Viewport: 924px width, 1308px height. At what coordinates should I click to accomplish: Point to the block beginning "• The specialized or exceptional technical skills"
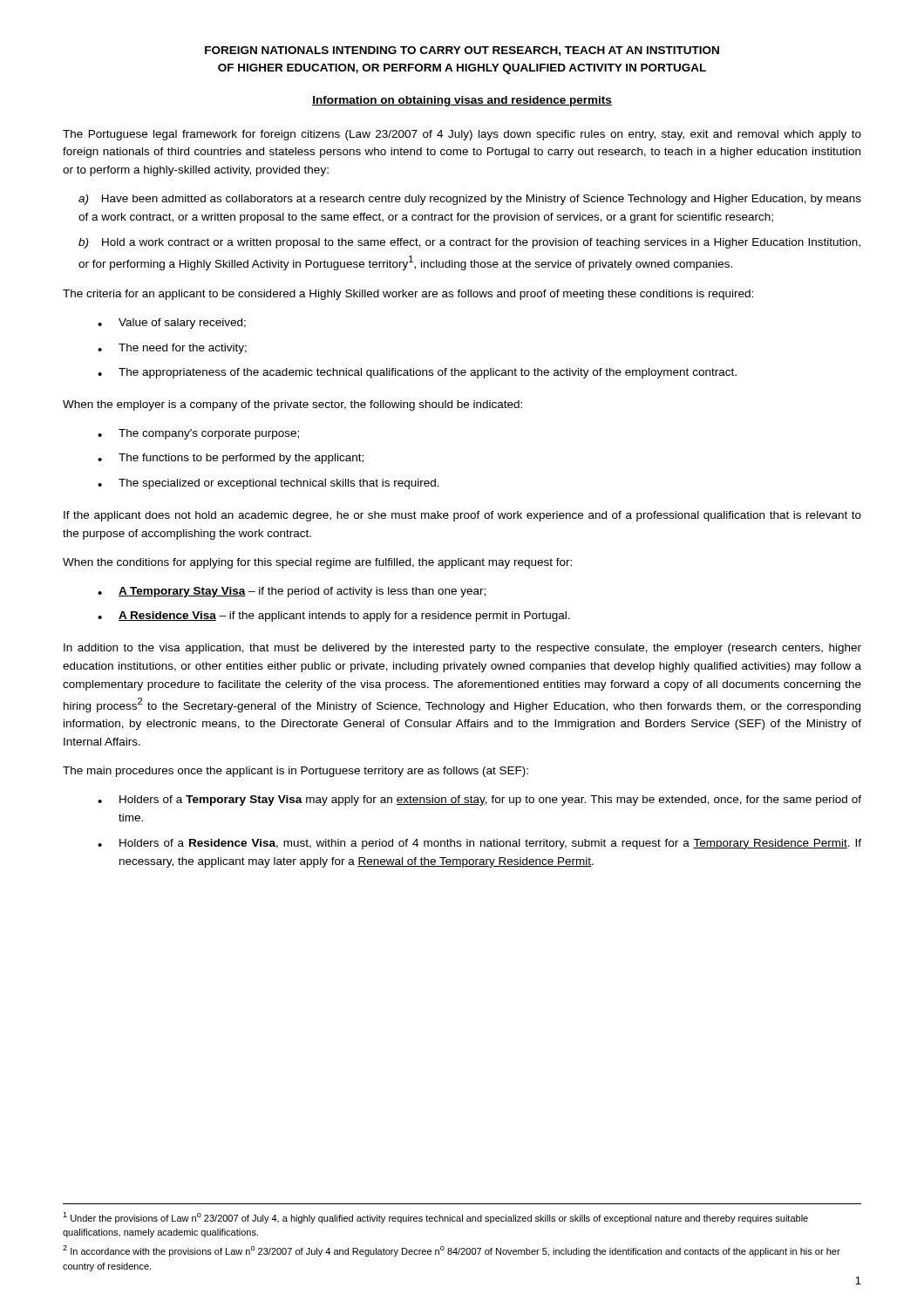268,484
